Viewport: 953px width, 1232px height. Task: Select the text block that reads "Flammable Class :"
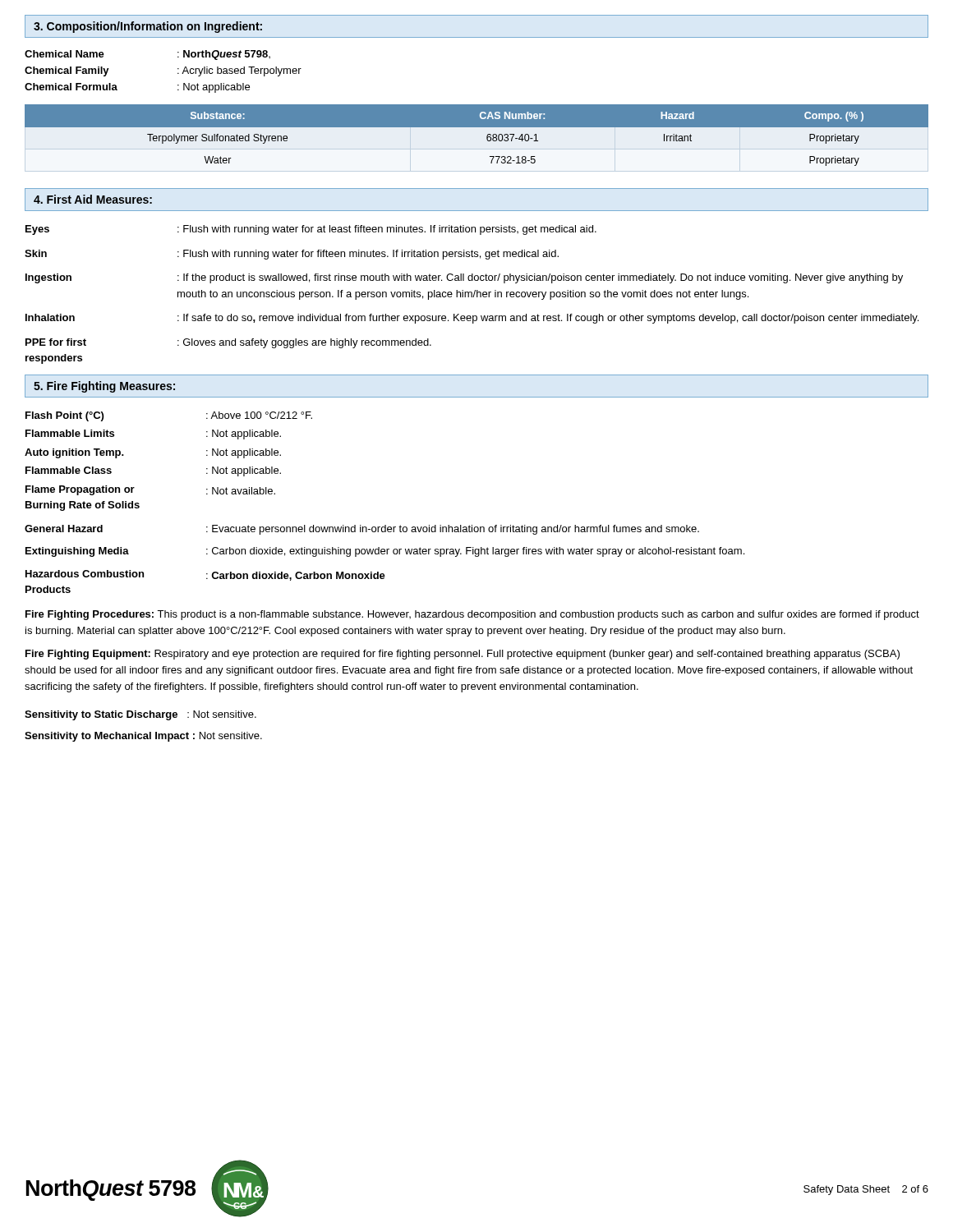[x=222, y=470]
